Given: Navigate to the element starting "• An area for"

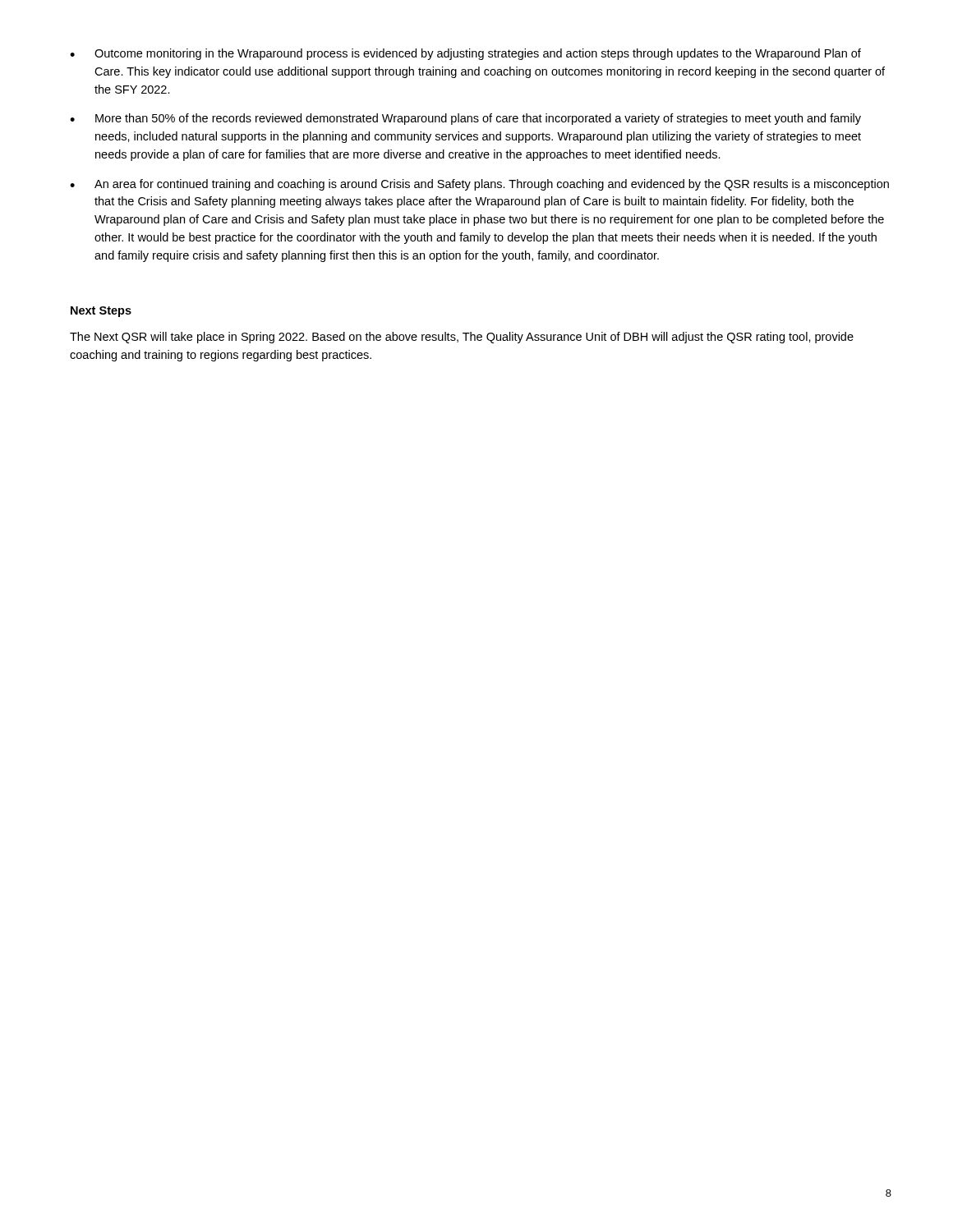Looking at the screenshot, I should point(481,220).
